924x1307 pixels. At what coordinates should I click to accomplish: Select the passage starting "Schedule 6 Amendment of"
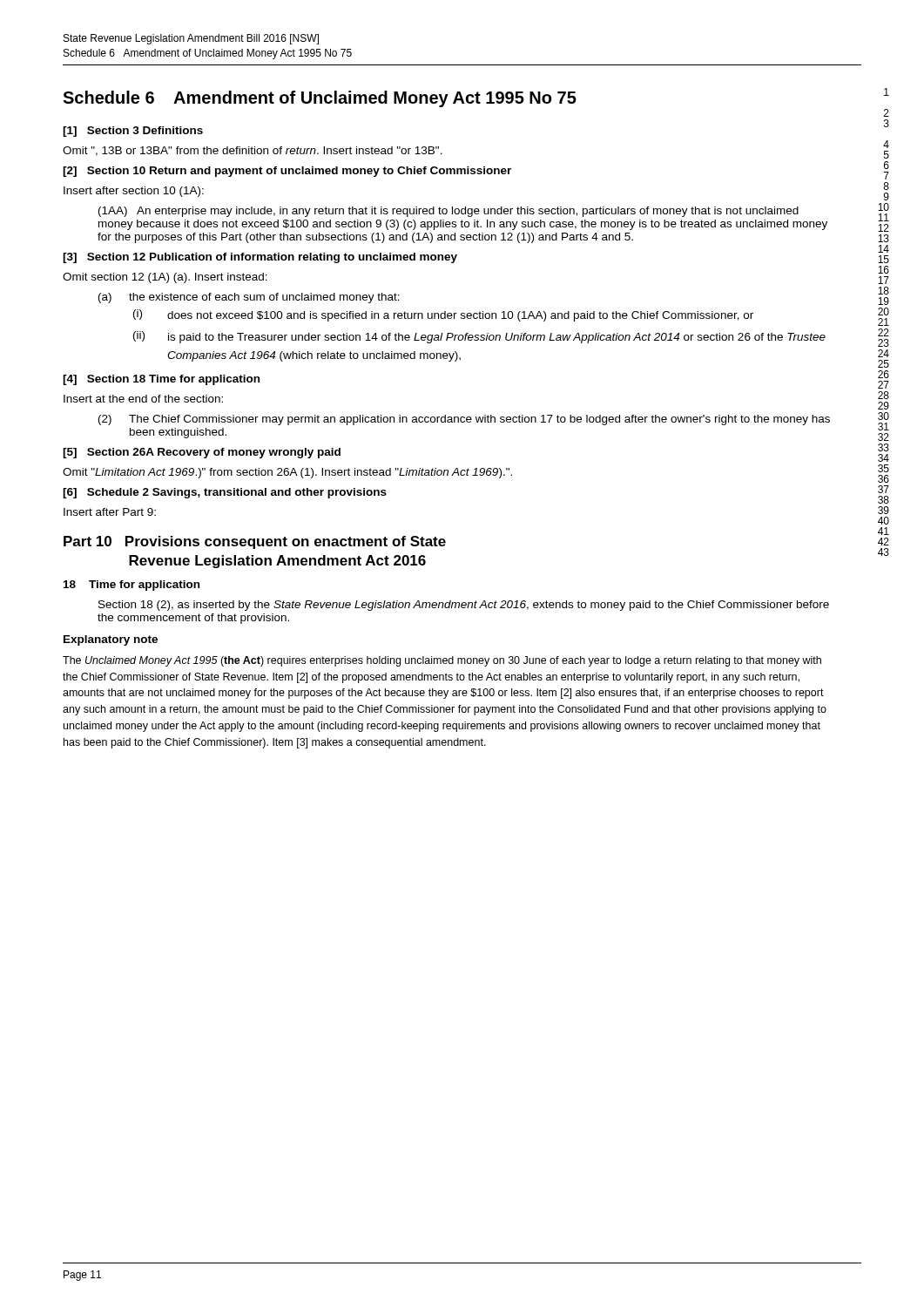320,98
